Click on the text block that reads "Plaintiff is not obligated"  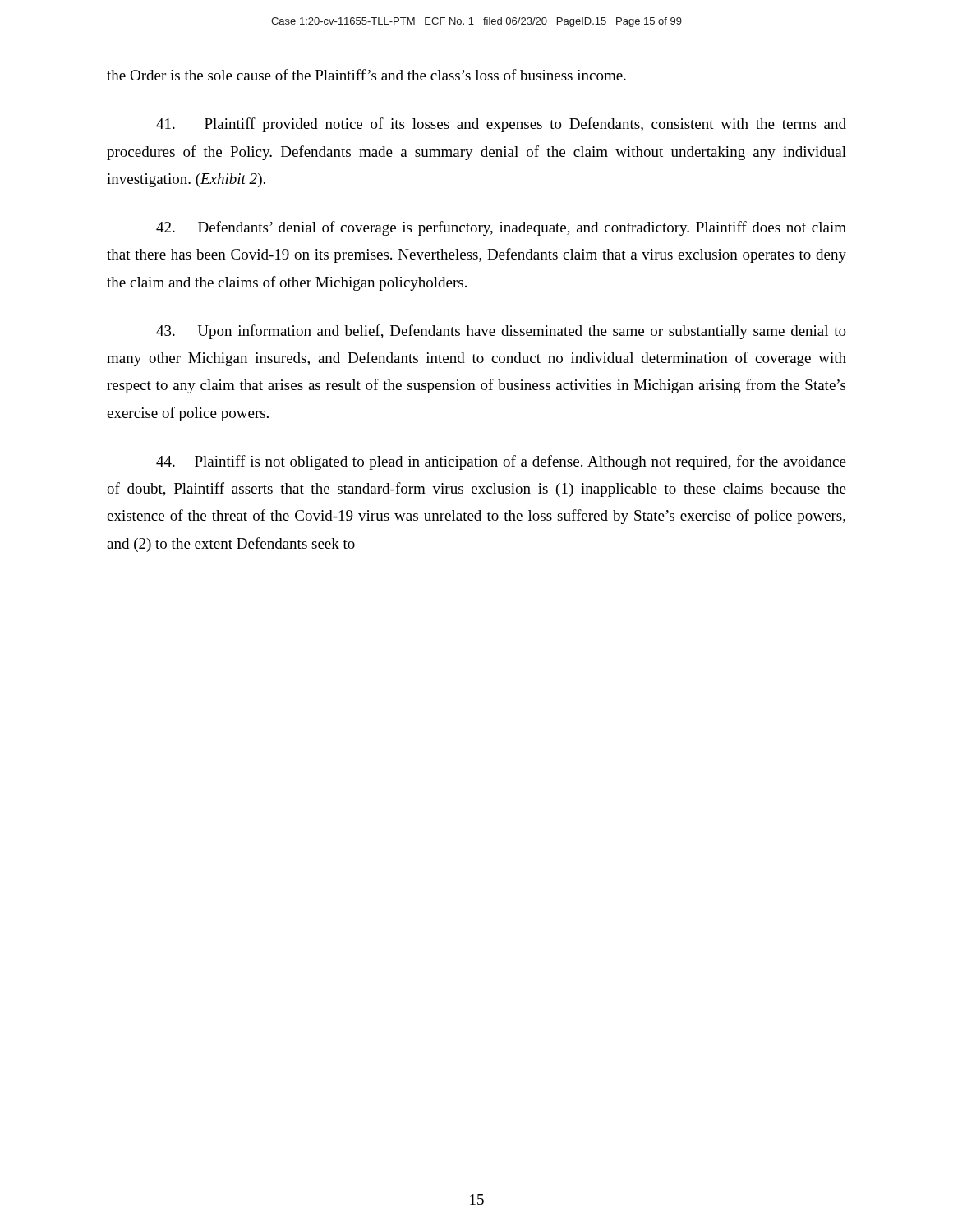(x=476, y=502)
